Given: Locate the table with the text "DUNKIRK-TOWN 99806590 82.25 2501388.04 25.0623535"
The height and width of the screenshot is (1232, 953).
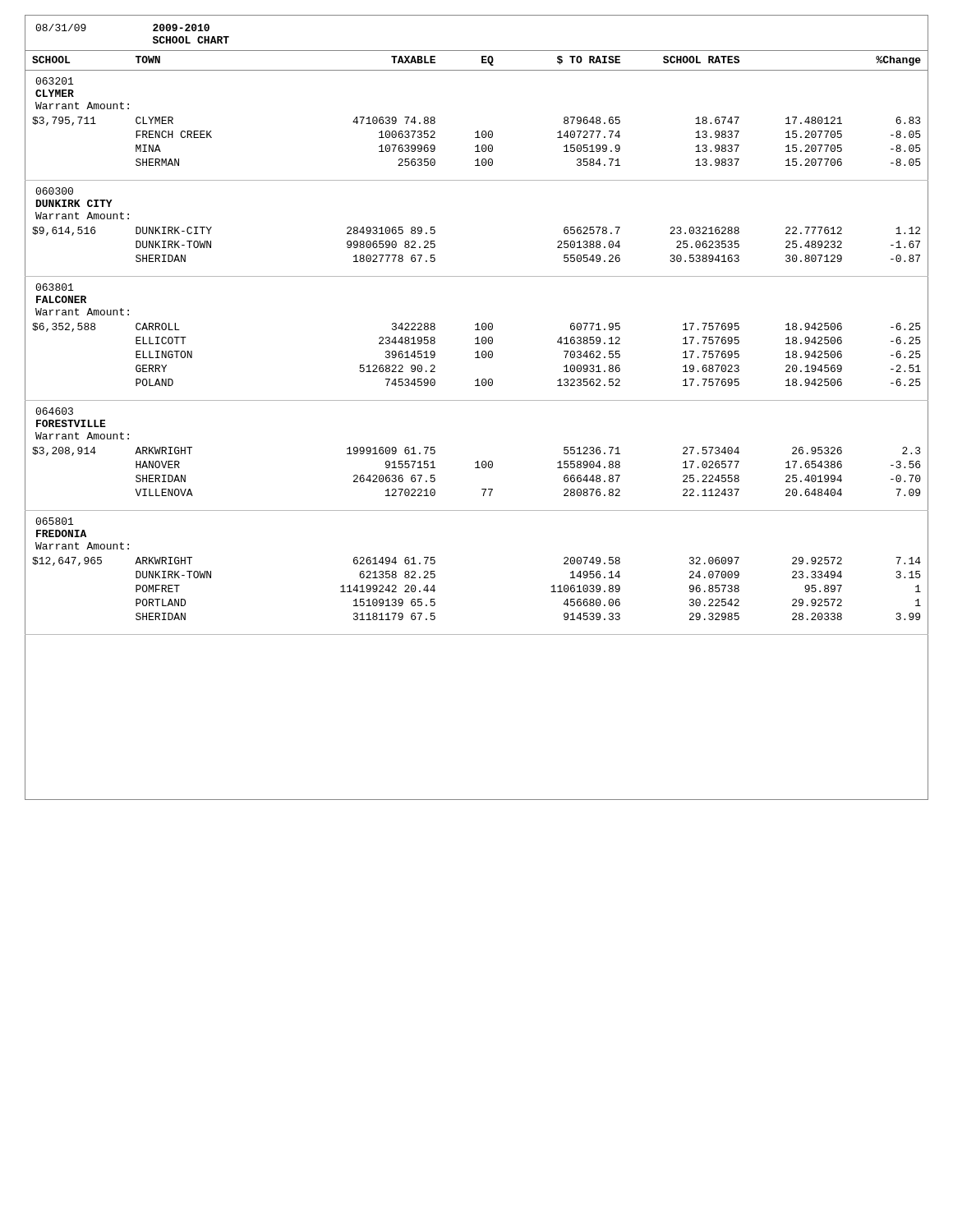Looking at the screenshot, I should [476, 245].
